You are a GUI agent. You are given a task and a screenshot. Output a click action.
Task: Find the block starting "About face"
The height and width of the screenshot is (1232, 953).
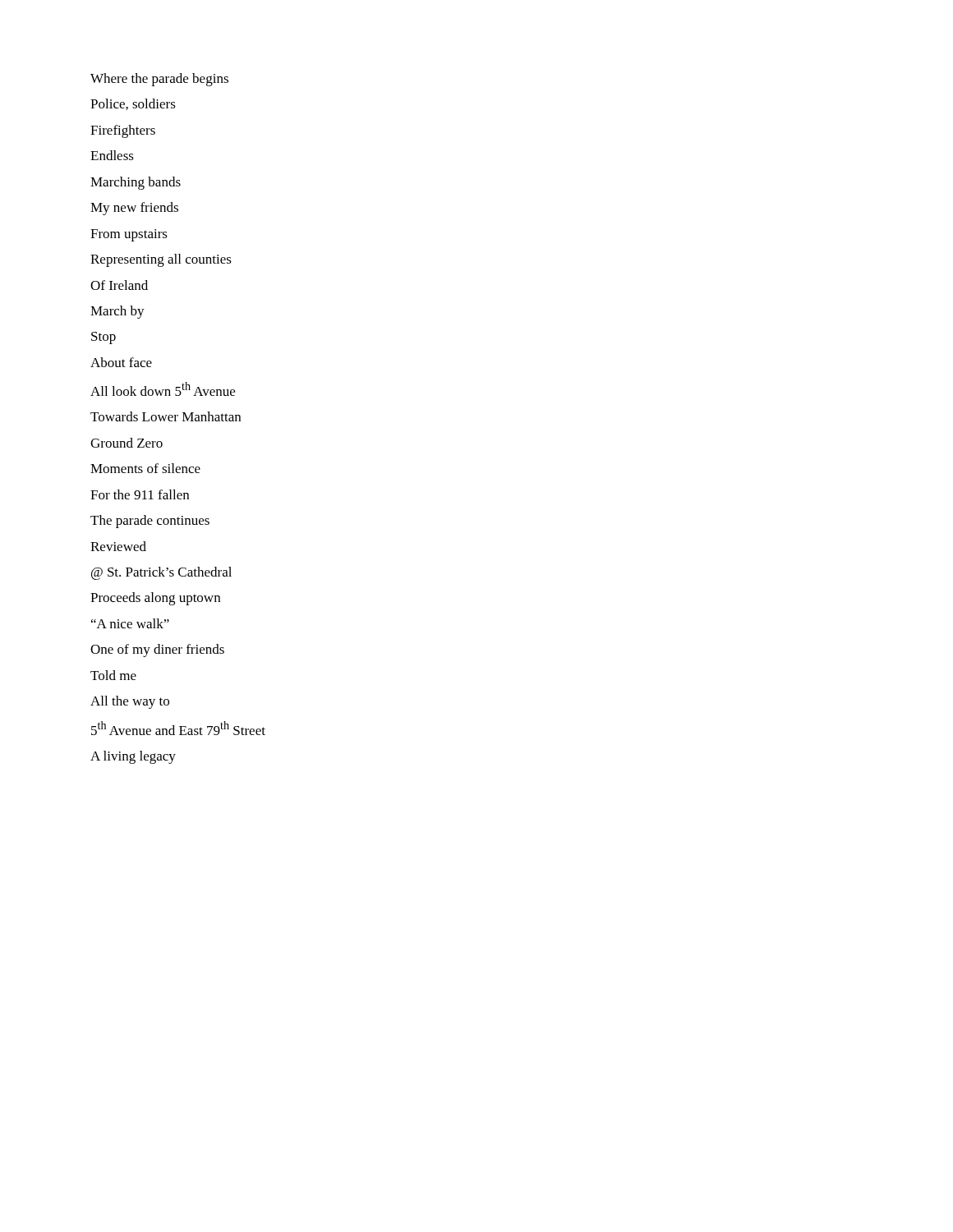pos(121,362)
